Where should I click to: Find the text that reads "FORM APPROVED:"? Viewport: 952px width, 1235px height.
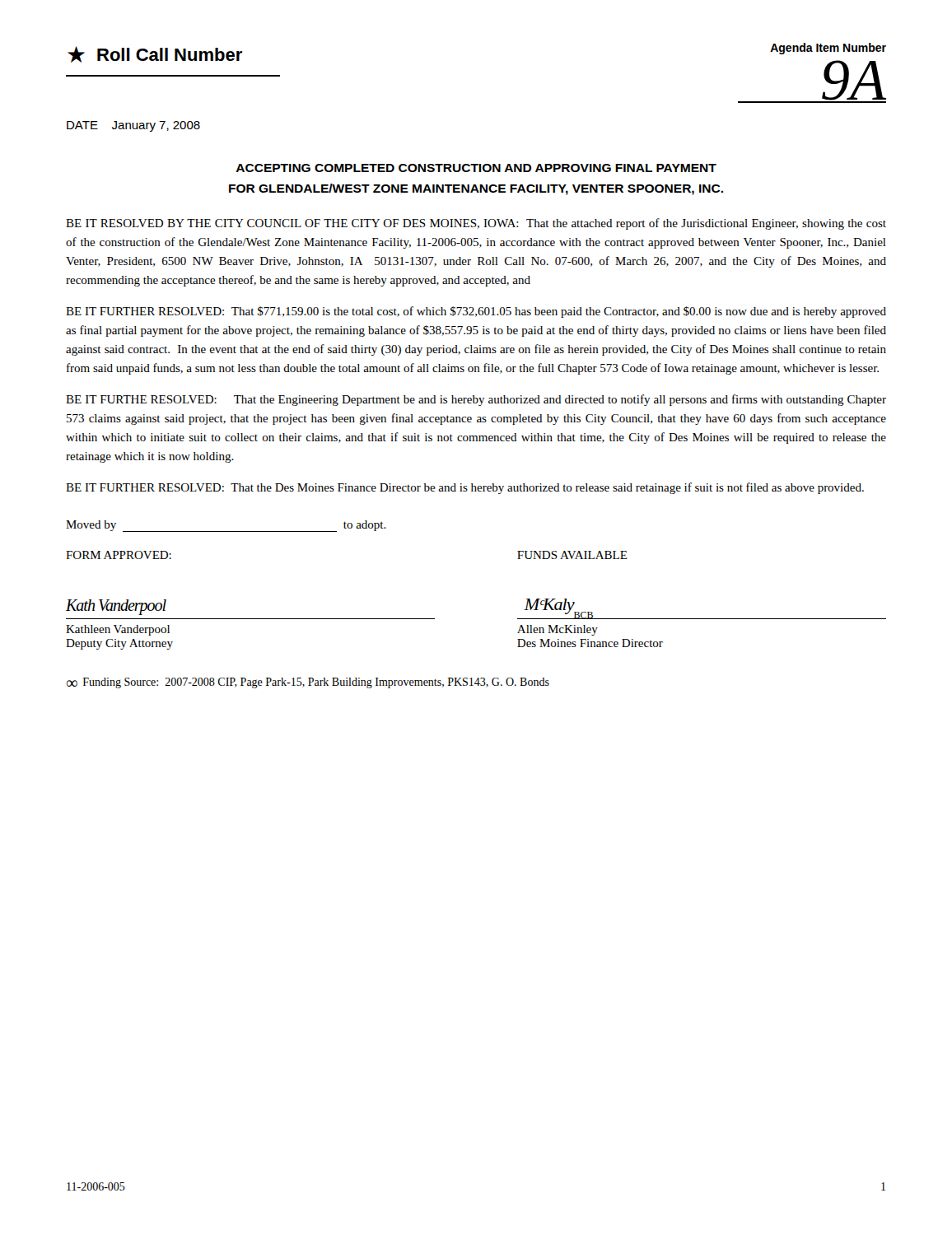[119, 555]
